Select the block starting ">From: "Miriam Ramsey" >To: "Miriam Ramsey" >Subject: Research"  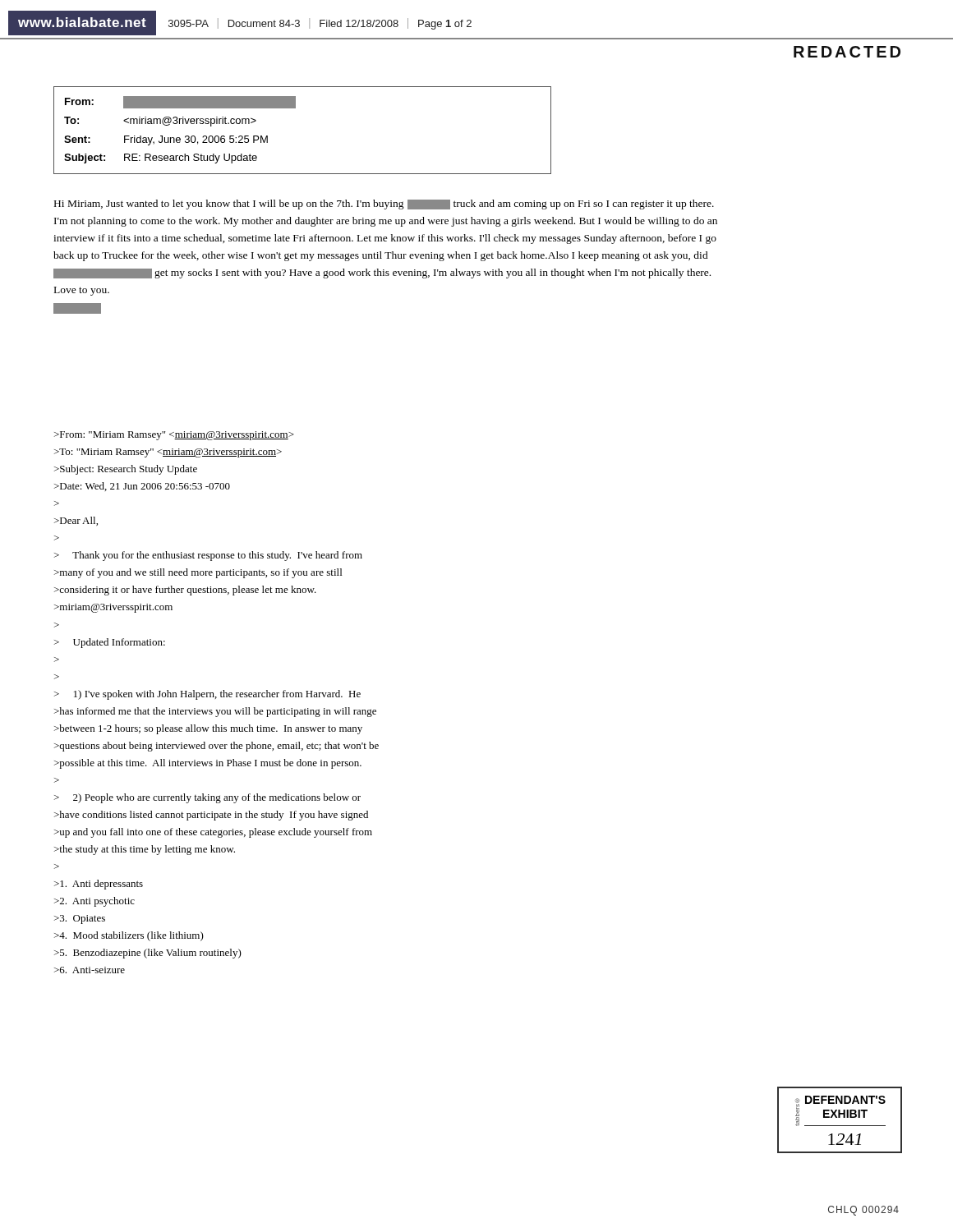(174, 436)
